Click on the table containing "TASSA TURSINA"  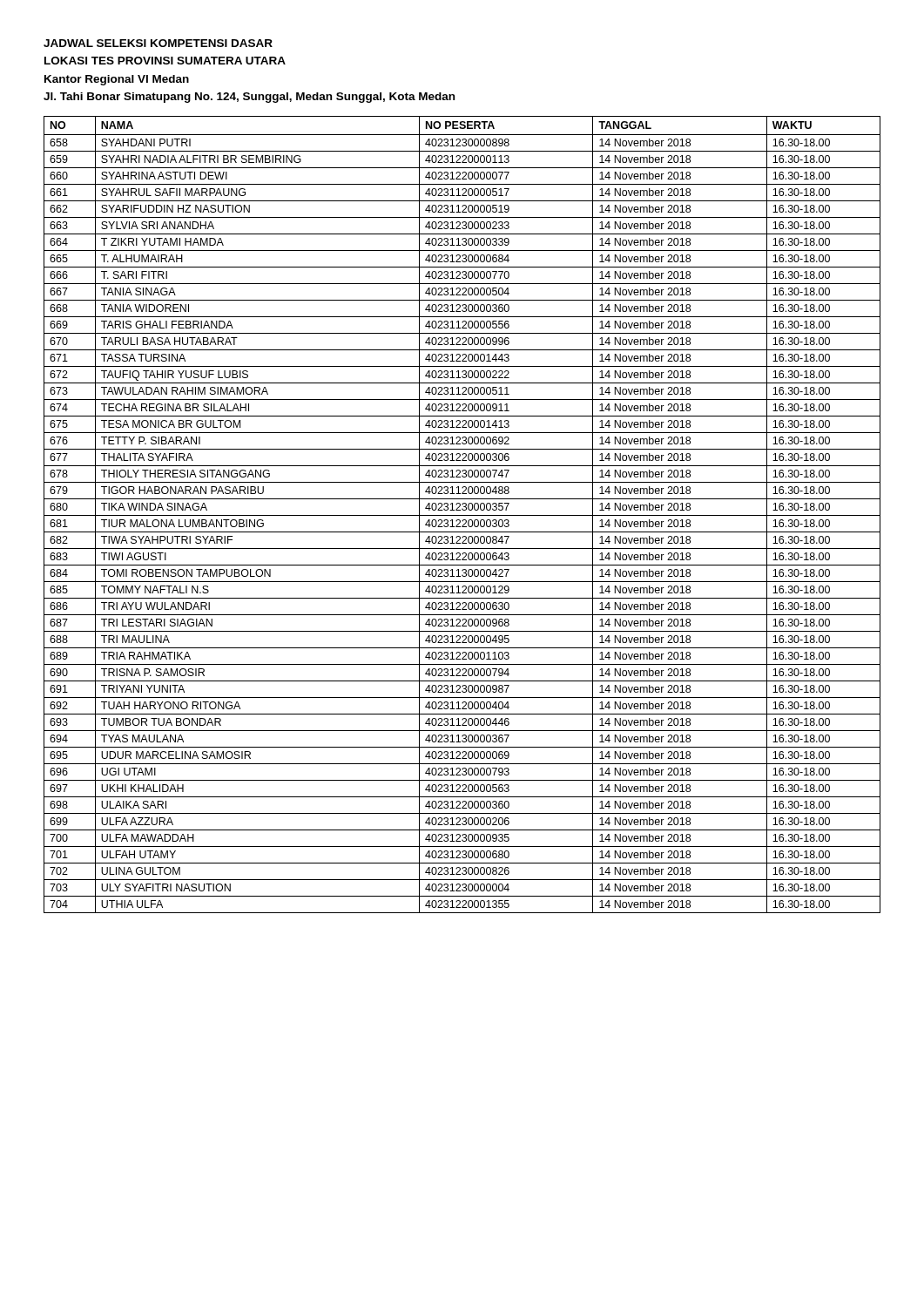pyautogui.click(x=462, y=515)
